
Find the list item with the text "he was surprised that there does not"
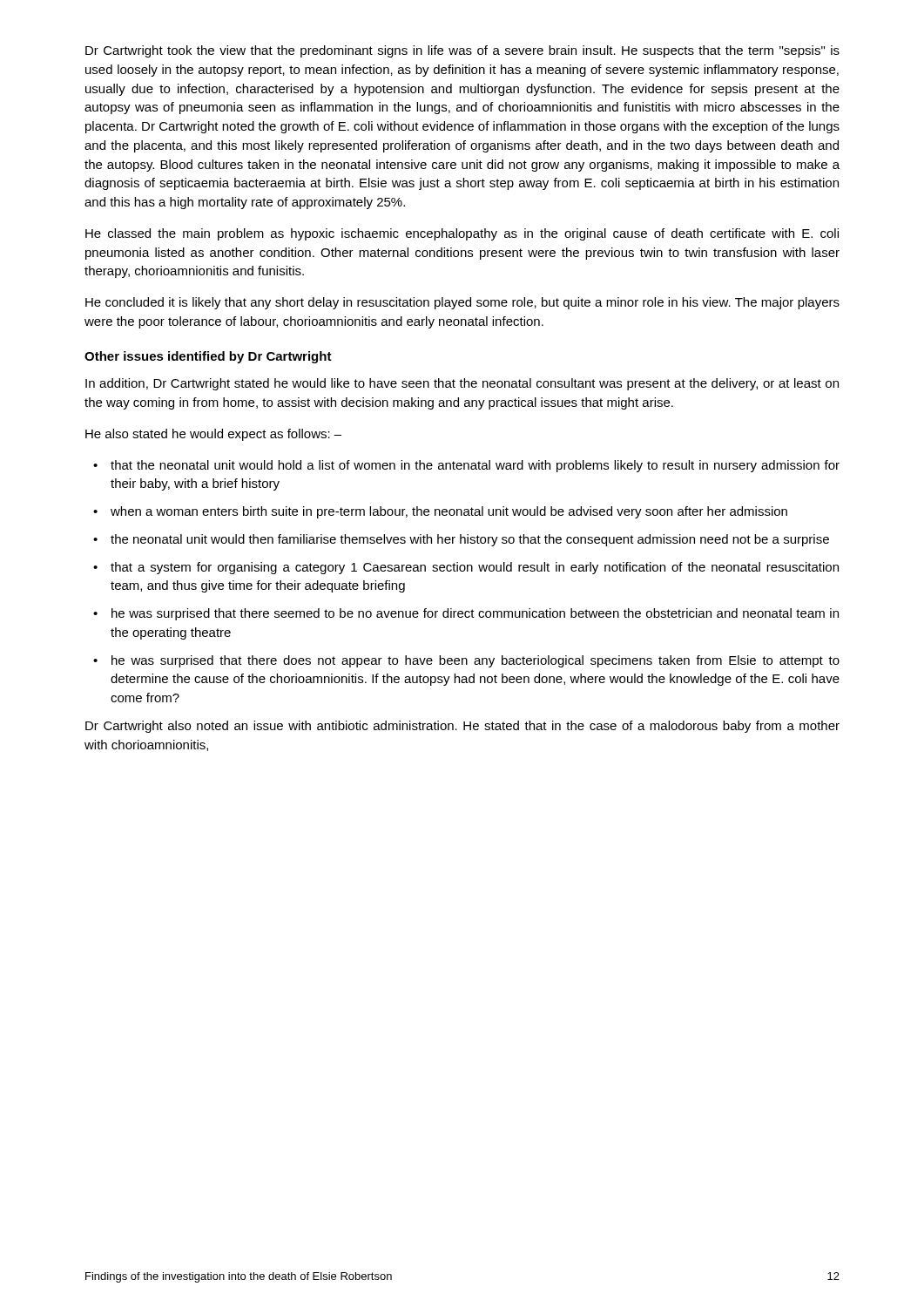point(462,679)
